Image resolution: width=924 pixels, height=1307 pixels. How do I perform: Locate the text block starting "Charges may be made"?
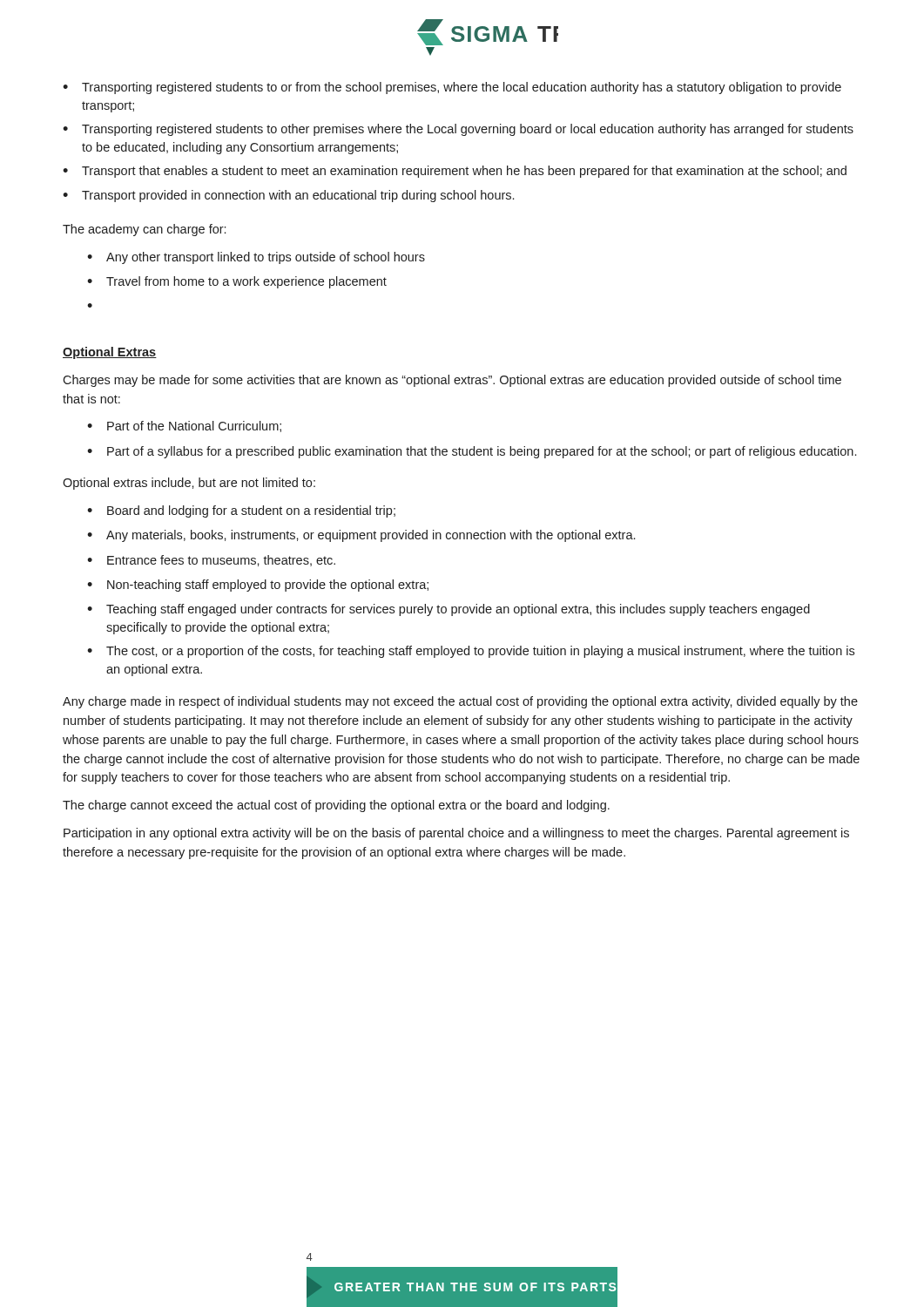pyautogui.click(x=452, y=389)
